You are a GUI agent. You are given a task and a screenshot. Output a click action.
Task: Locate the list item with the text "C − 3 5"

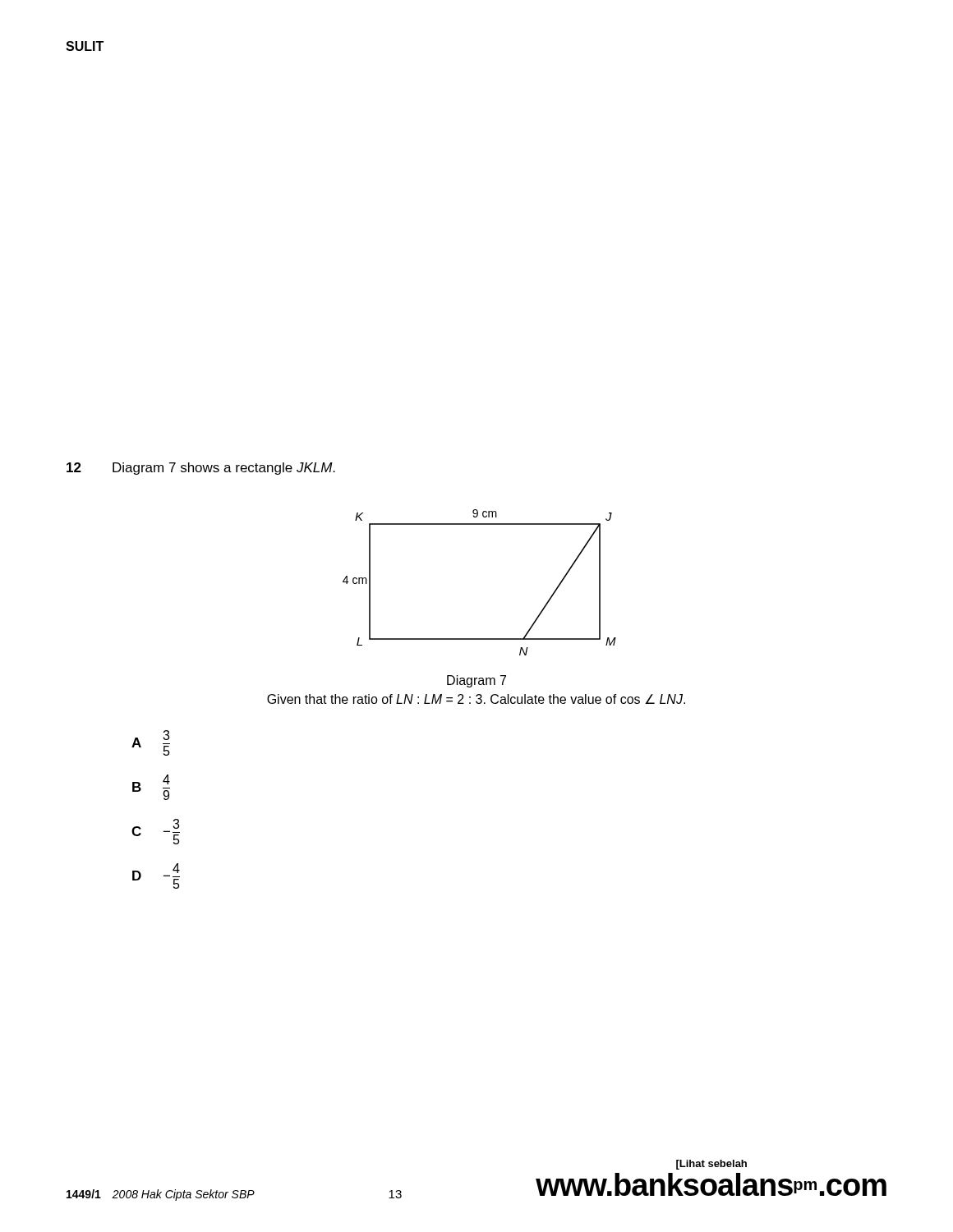click(156, 832)
